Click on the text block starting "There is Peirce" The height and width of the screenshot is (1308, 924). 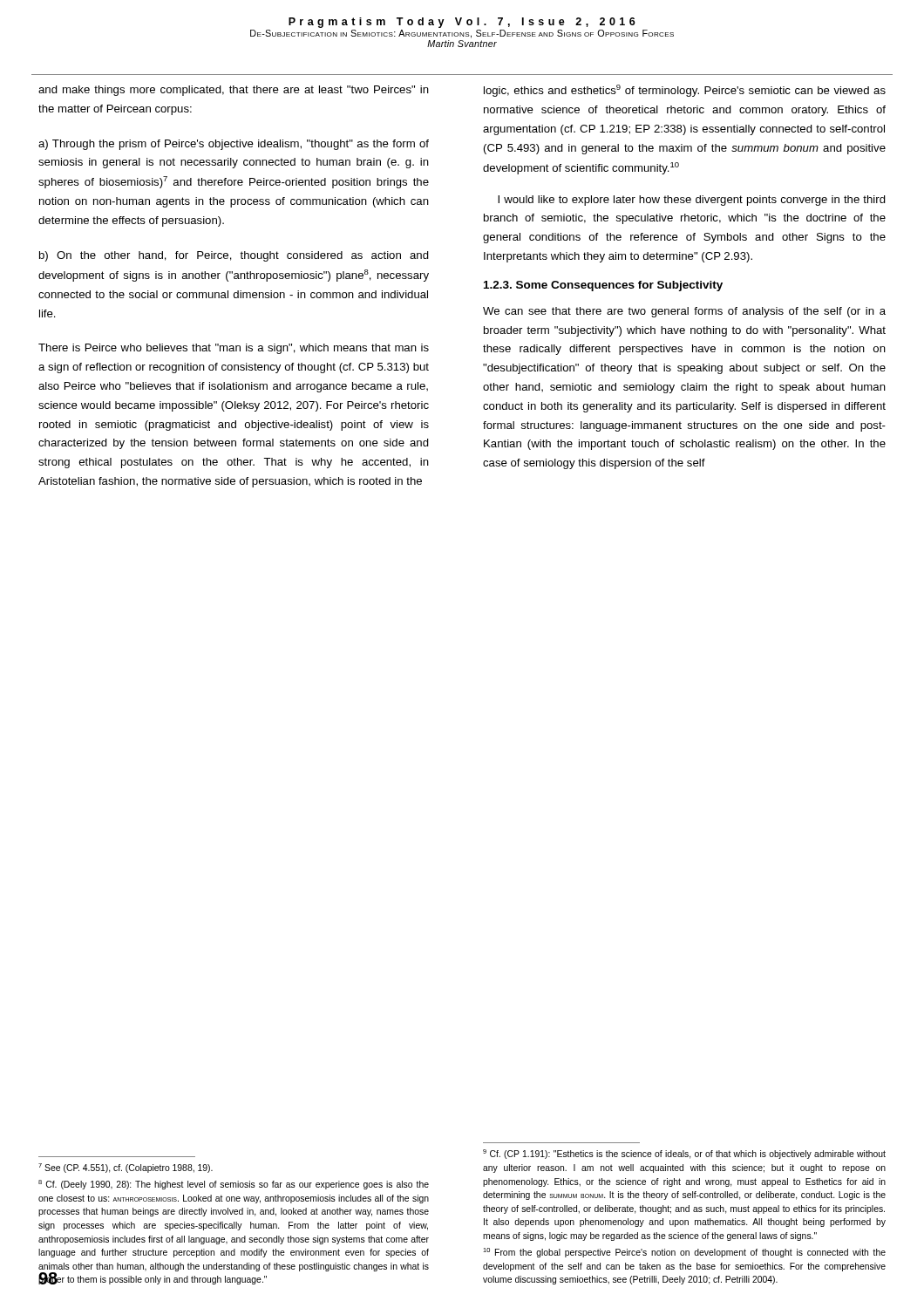coord(234,415)
